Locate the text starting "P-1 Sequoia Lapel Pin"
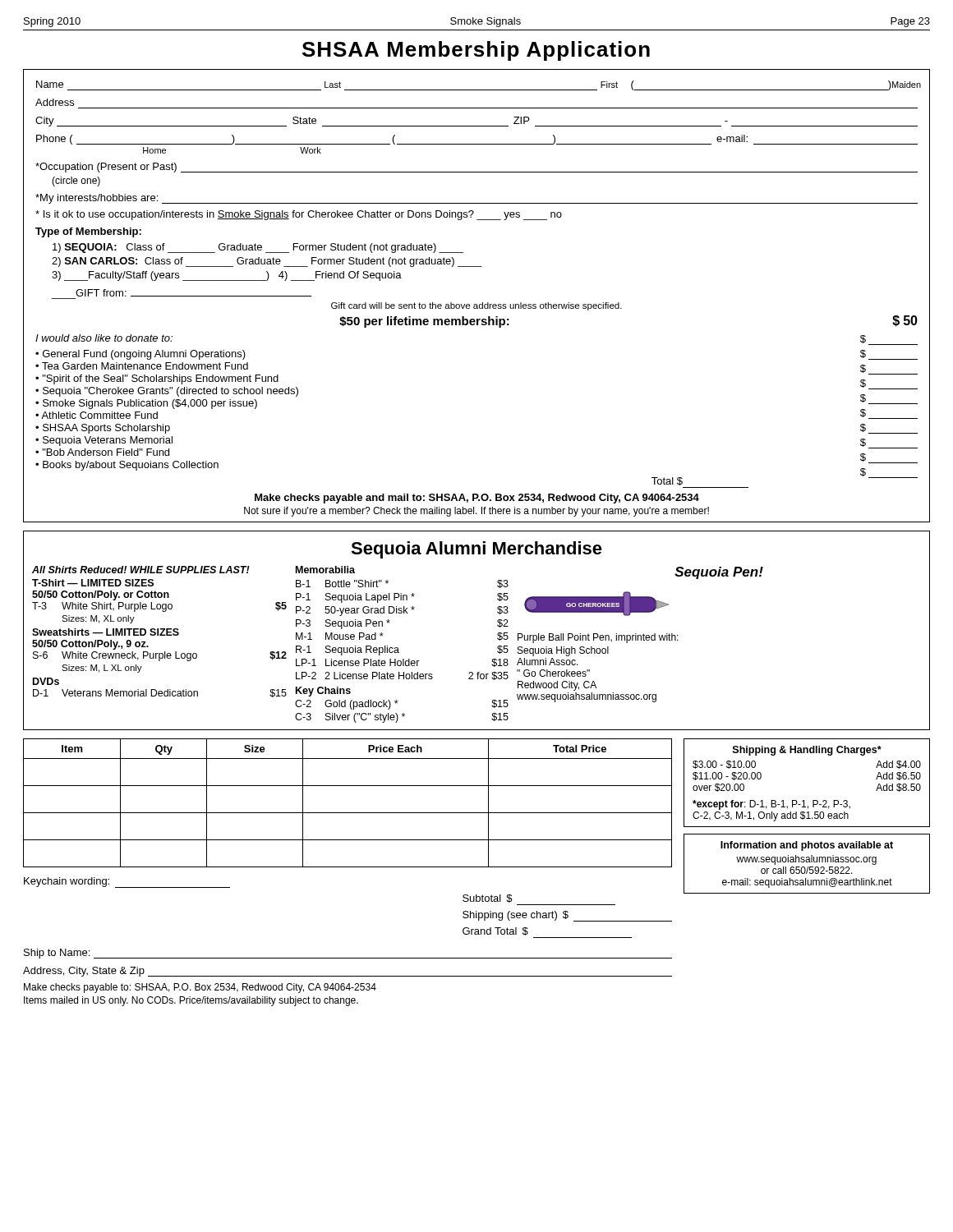This screenshot has width=953, height=1232. [x=402, y=597]
